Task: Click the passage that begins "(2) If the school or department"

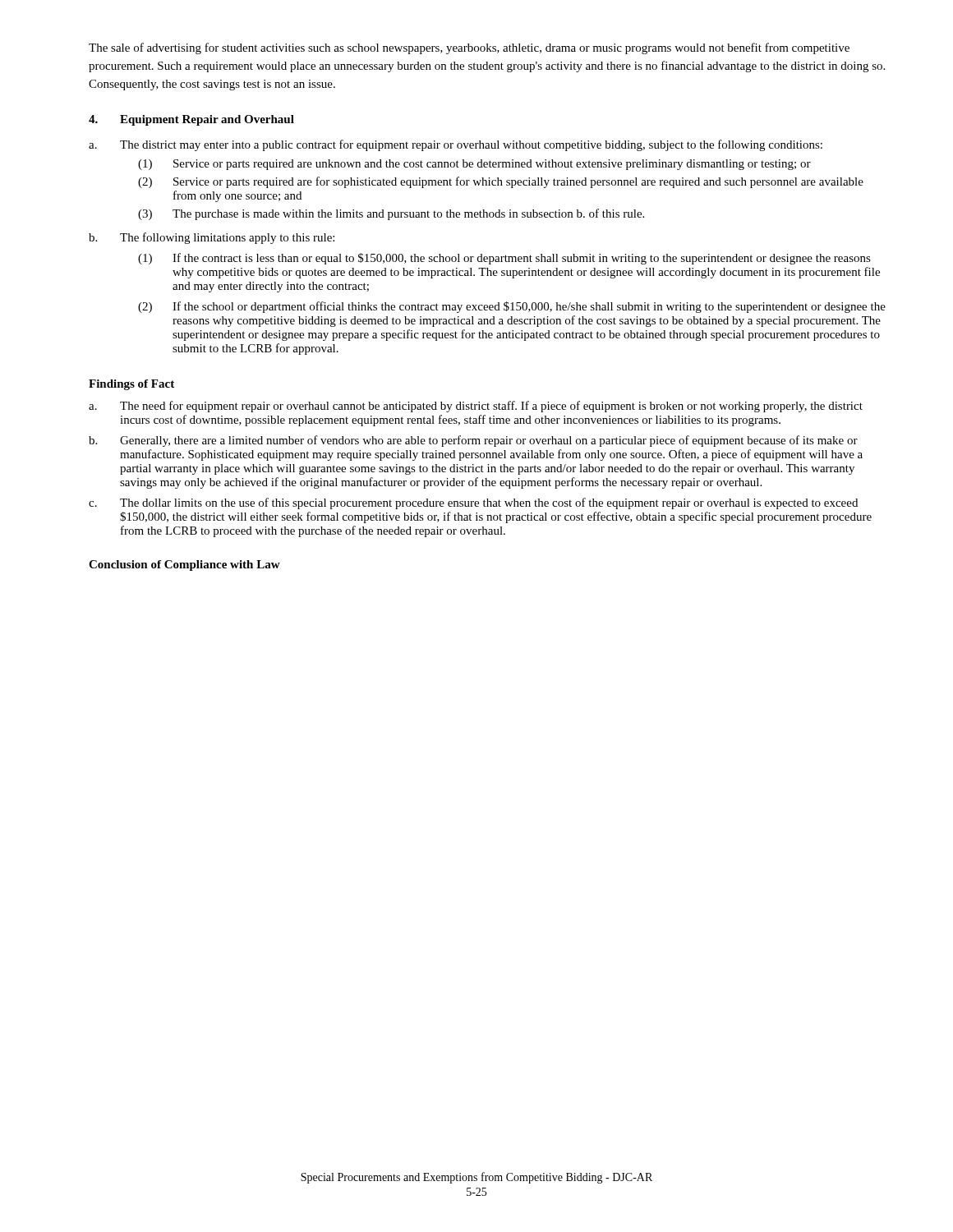Action: (513, 328)
